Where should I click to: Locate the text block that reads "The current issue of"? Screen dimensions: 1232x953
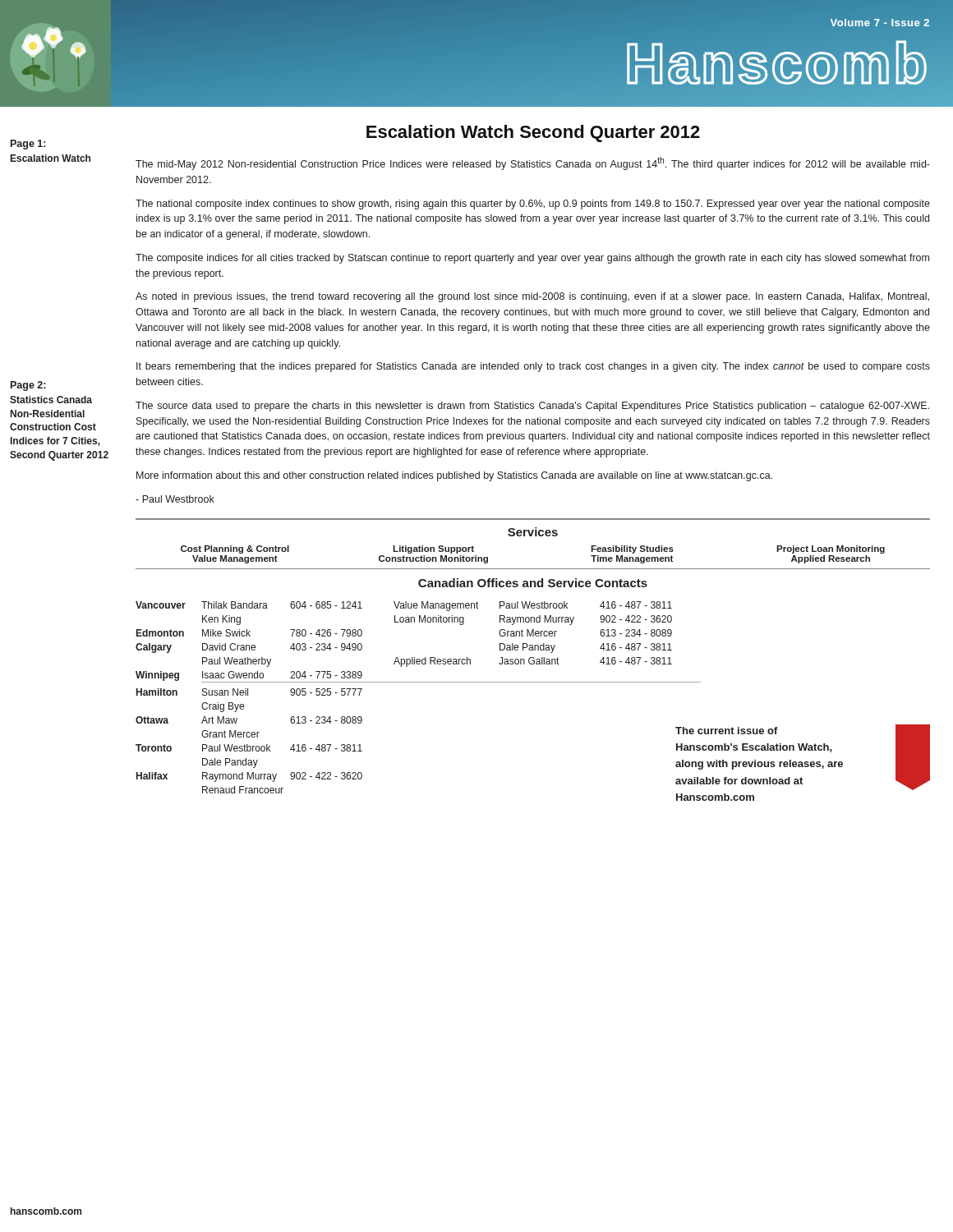803,764
